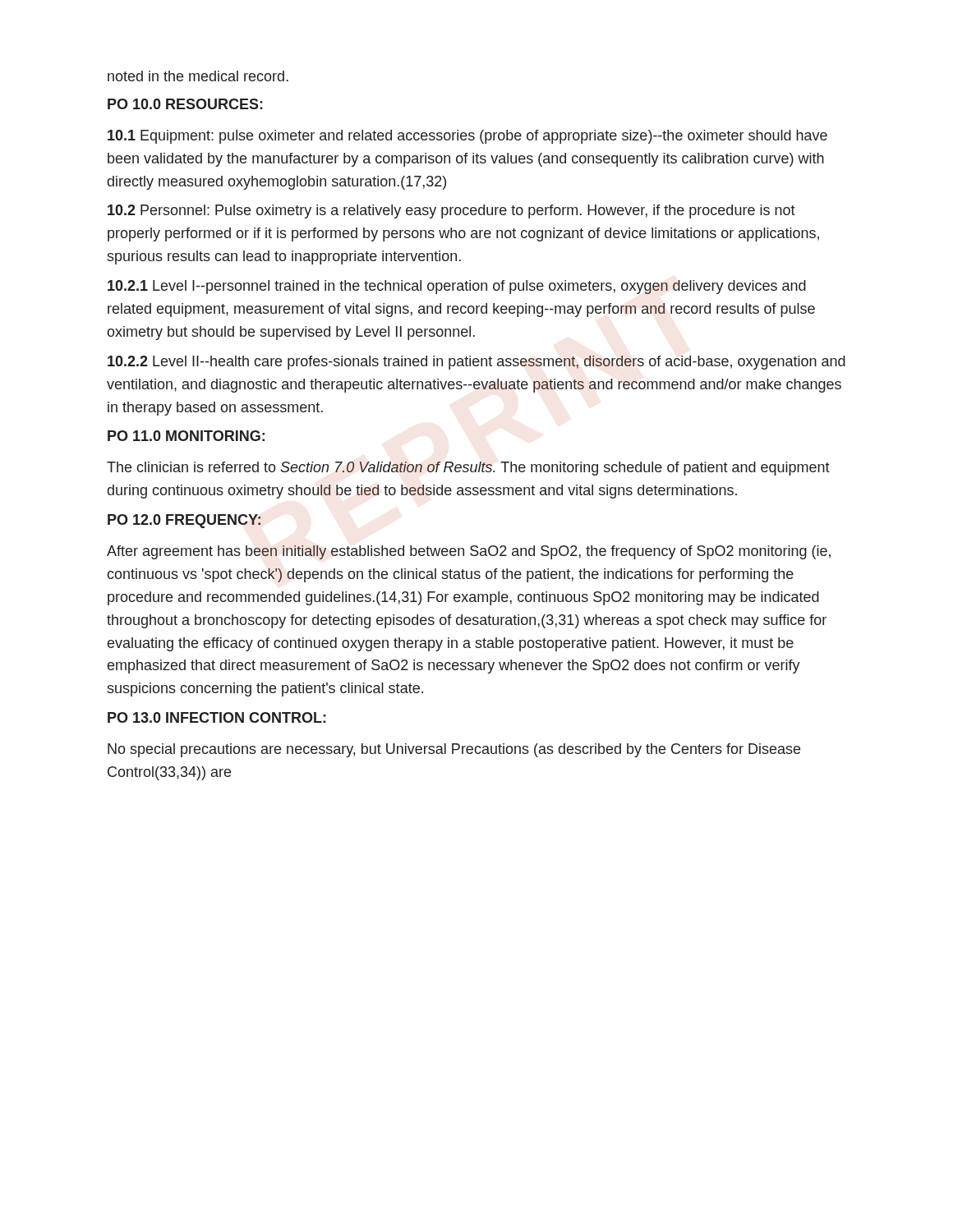Click the passage that begins "1 Equipment: pulse oximeter and related accessories (probe"
The width and height of the screenshot is (953, 1232).
[476, 159]
